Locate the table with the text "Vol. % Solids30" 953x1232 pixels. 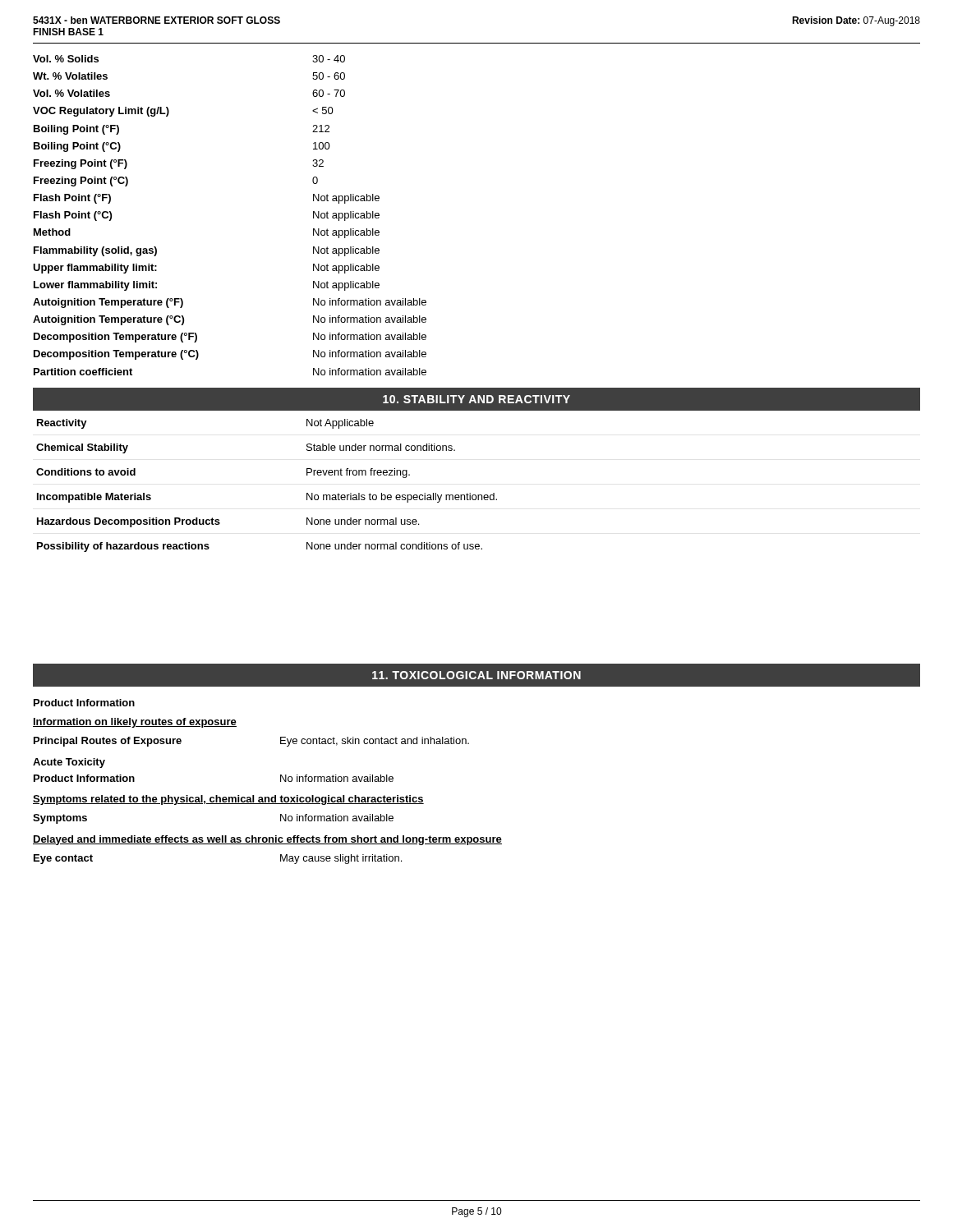pos(476,216)
